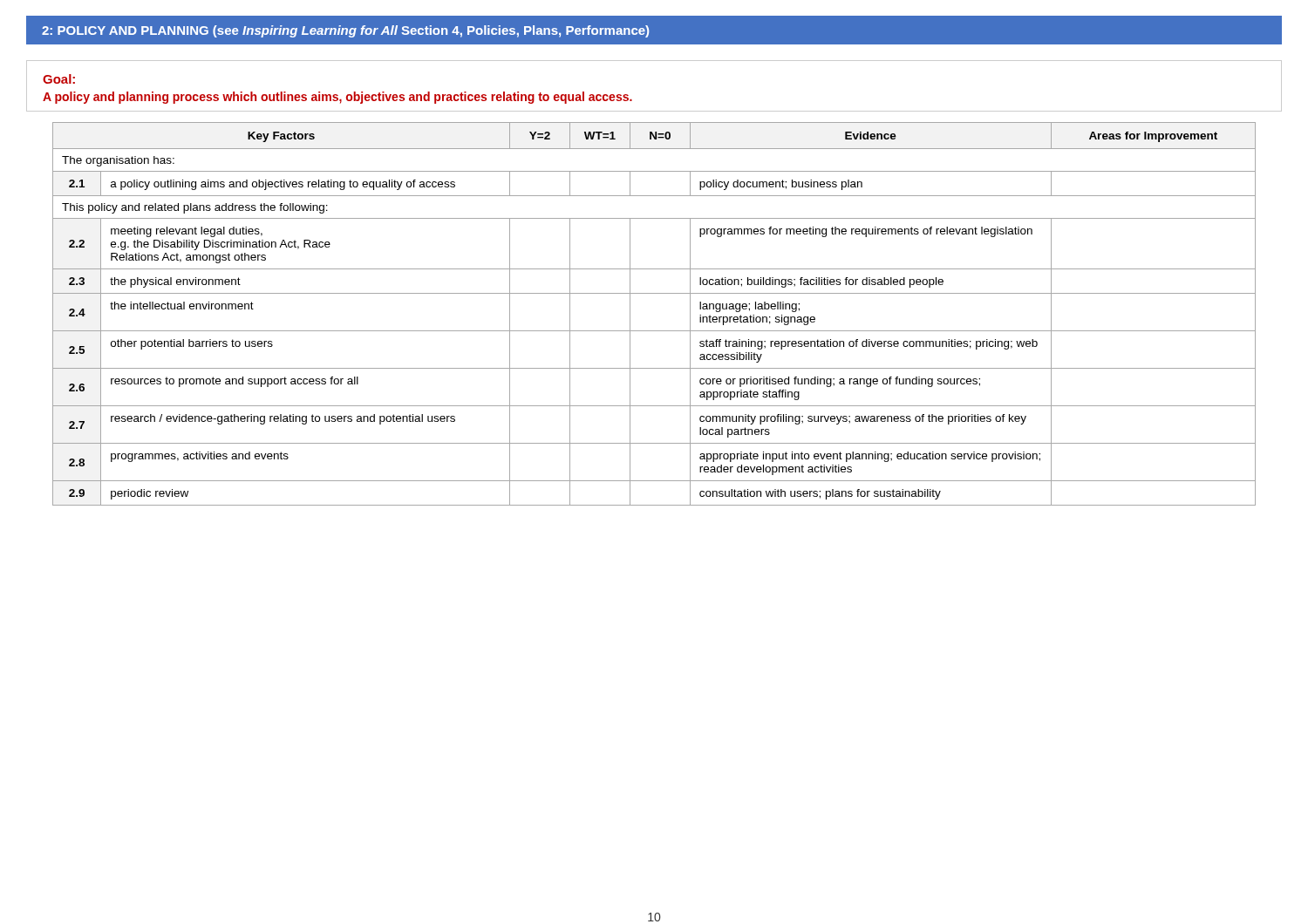Point to the passage starting "Goal: A policy and planning"
This screenshot has height=924, width=1308.
(x=59, y=79)
